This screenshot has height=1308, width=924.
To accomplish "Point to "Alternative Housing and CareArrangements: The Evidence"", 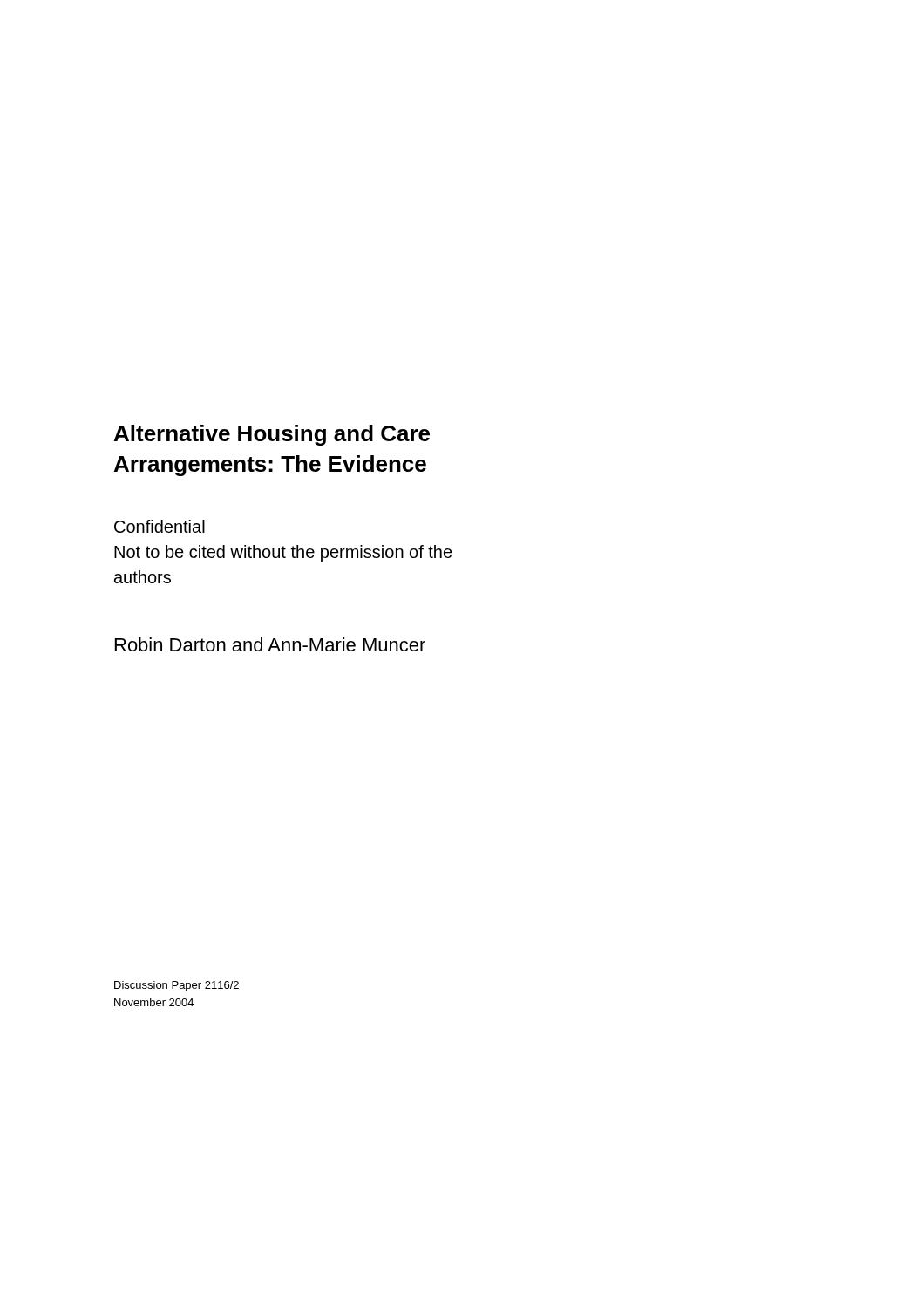I will 272,449.
